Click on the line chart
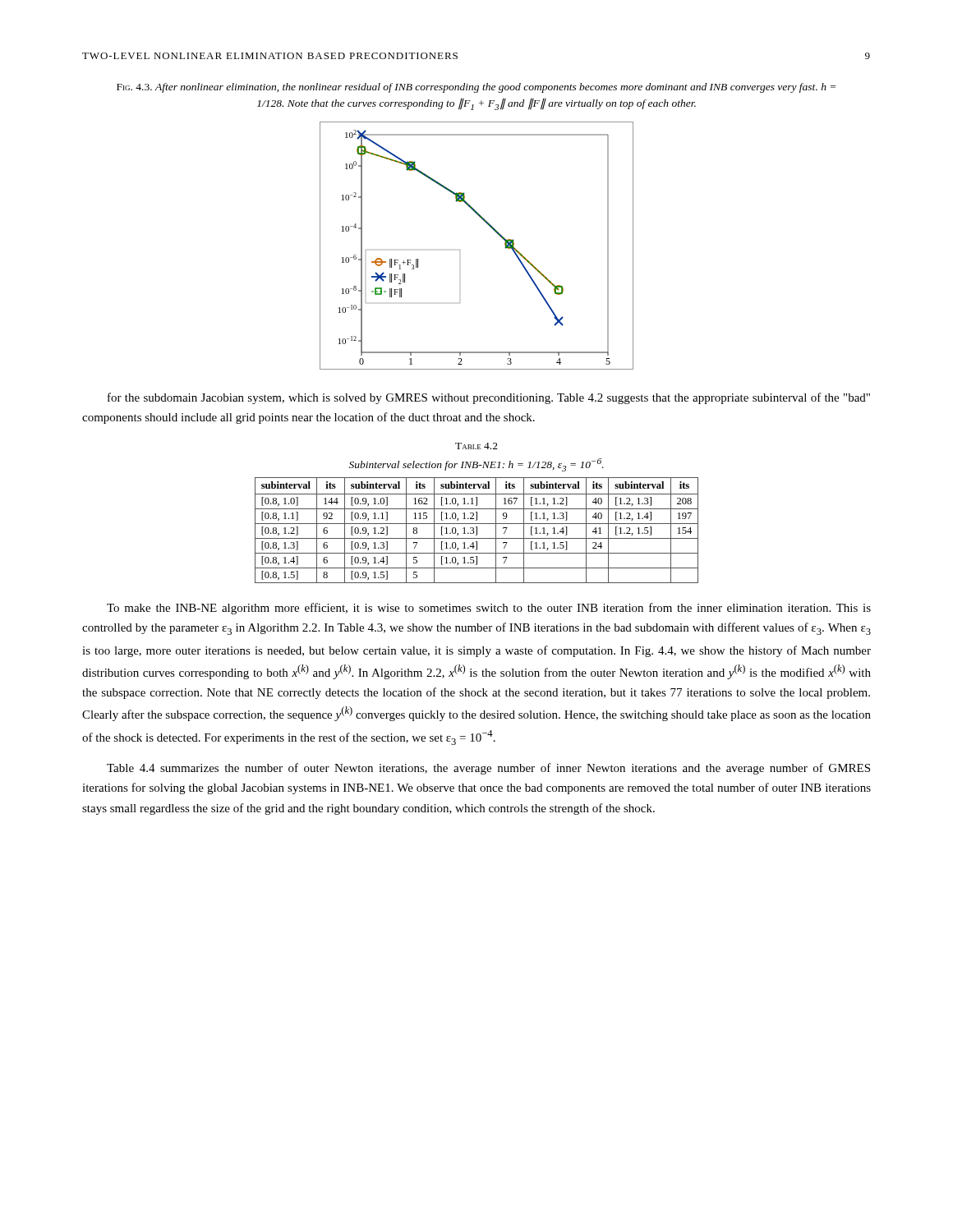Viewport: 953px width, 1232px height. pyautogui.click(x=476, y=245)
